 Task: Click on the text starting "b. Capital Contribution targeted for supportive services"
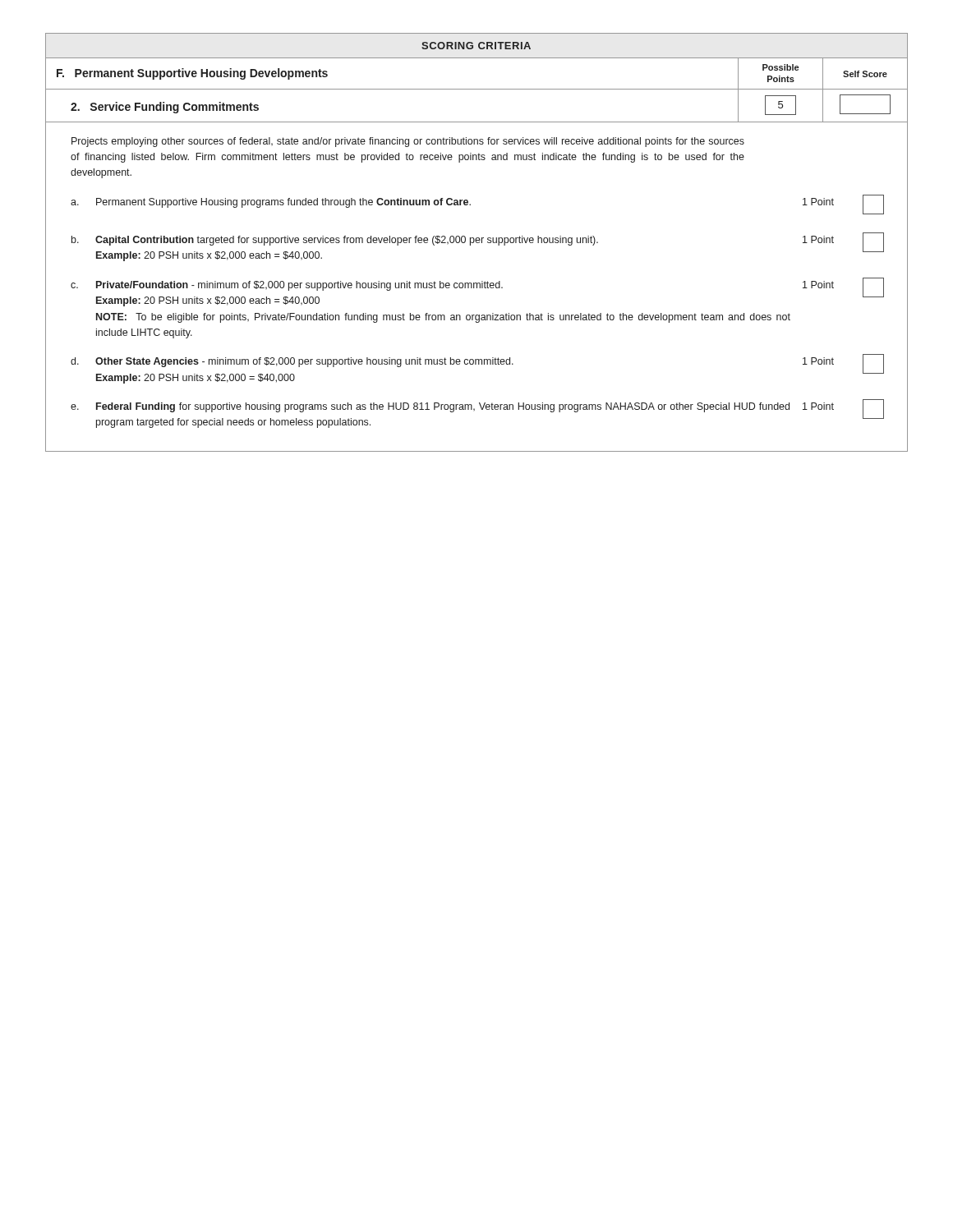(482, 248)
